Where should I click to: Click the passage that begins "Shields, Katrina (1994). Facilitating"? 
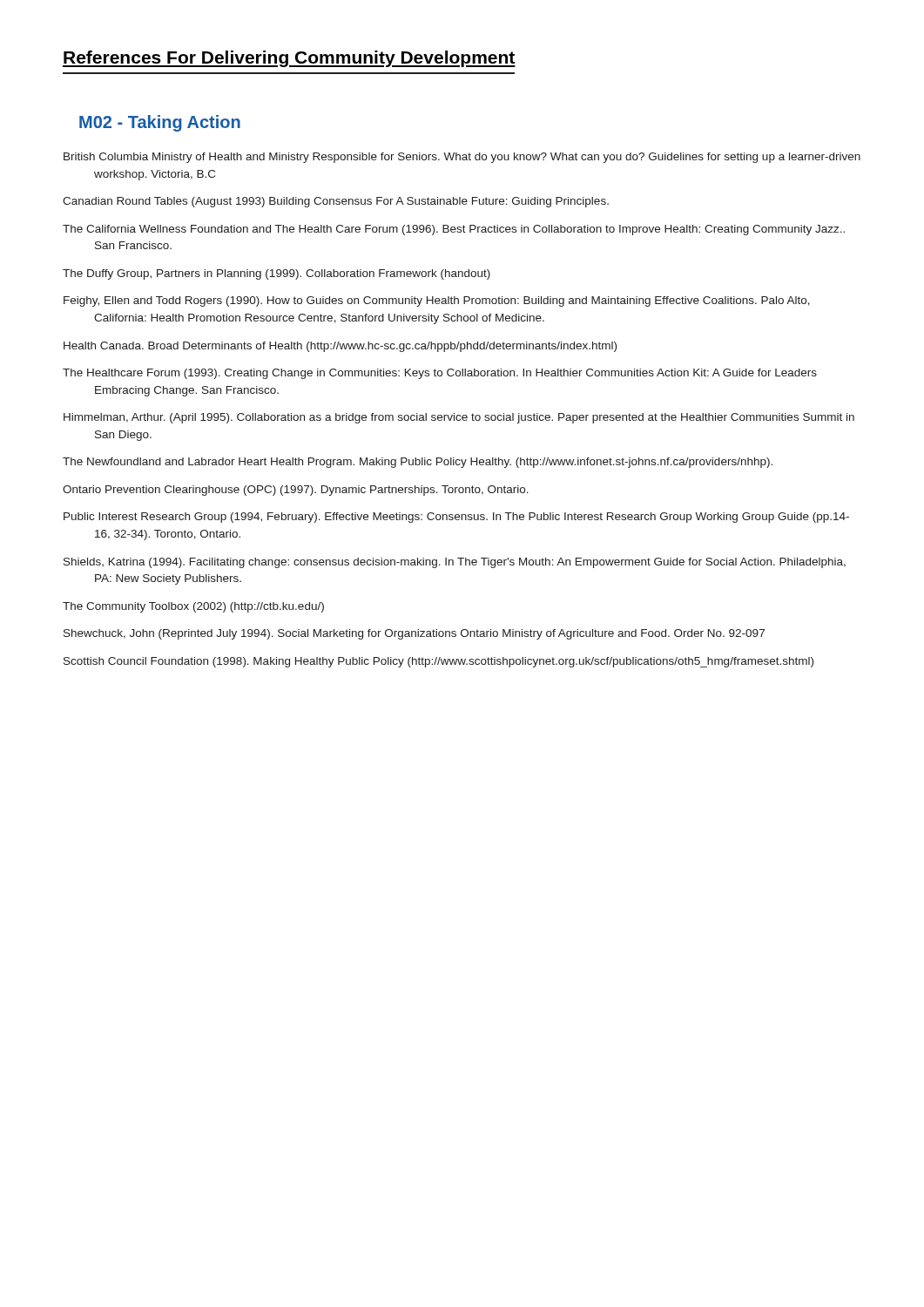point(455,570)
